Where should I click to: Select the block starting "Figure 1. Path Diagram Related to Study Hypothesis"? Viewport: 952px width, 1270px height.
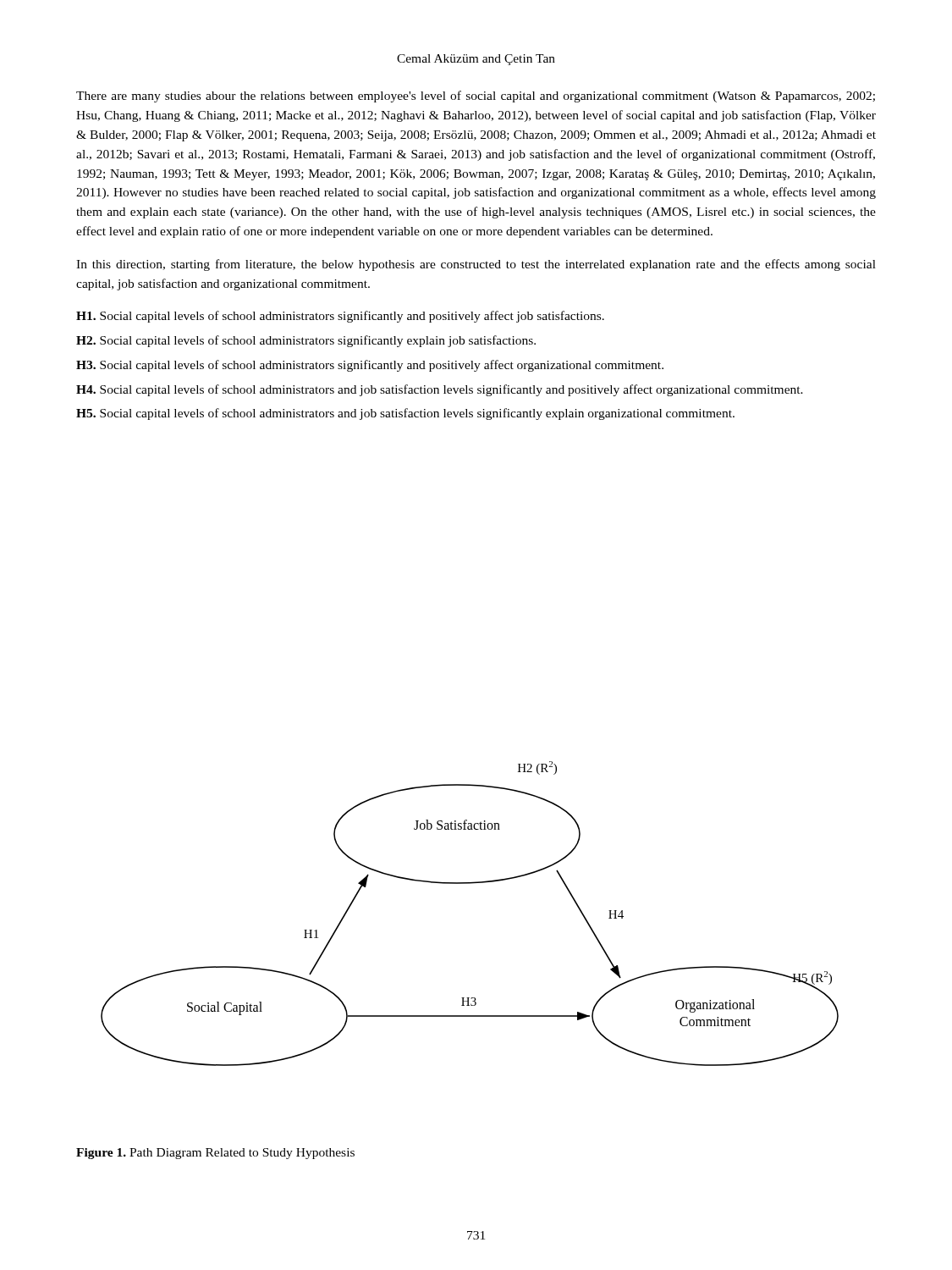(x=216, y=1152)
